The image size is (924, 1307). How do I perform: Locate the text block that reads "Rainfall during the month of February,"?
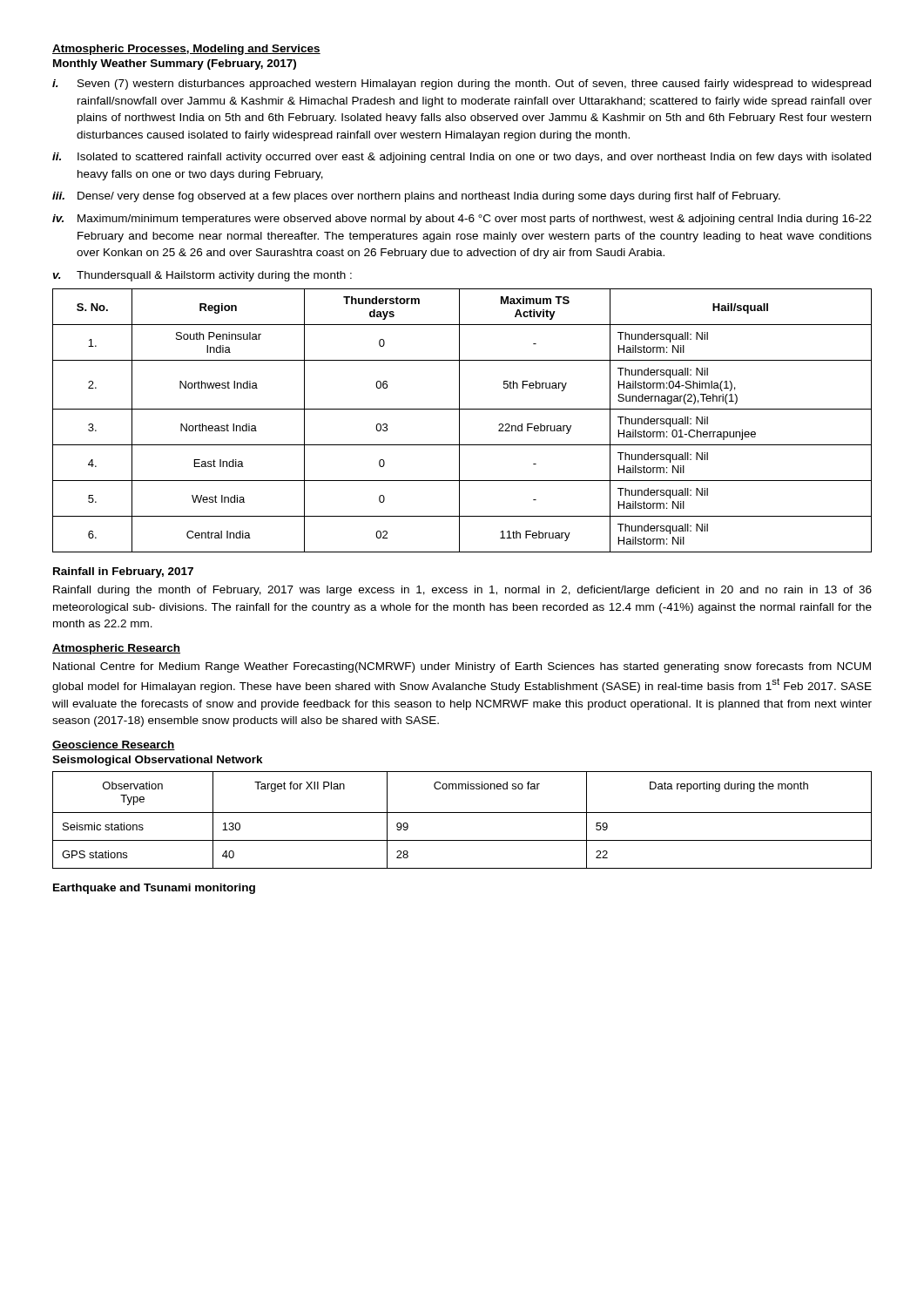tap(462, 607)
